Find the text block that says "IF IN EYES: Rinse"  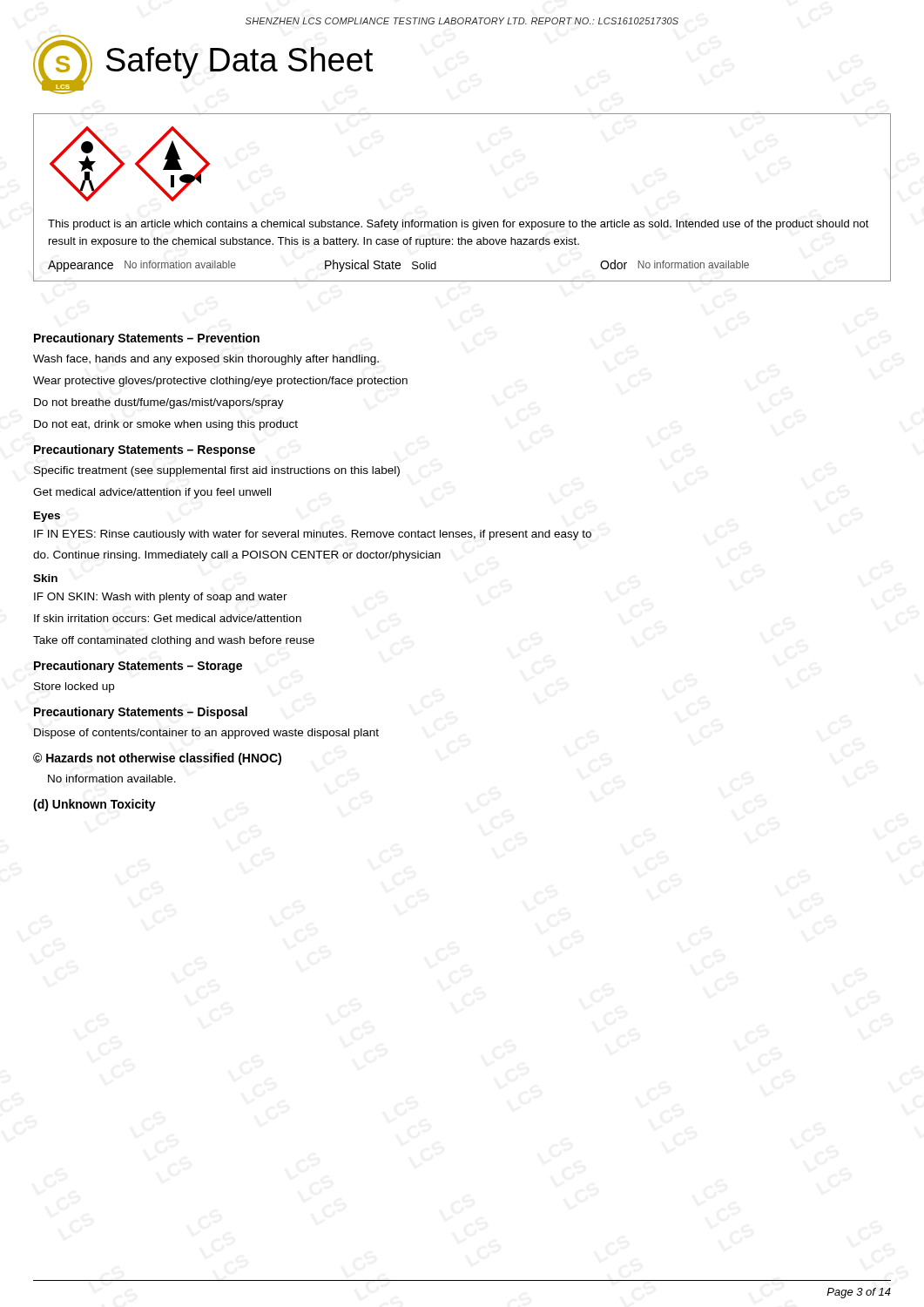(x=312, y=533)
